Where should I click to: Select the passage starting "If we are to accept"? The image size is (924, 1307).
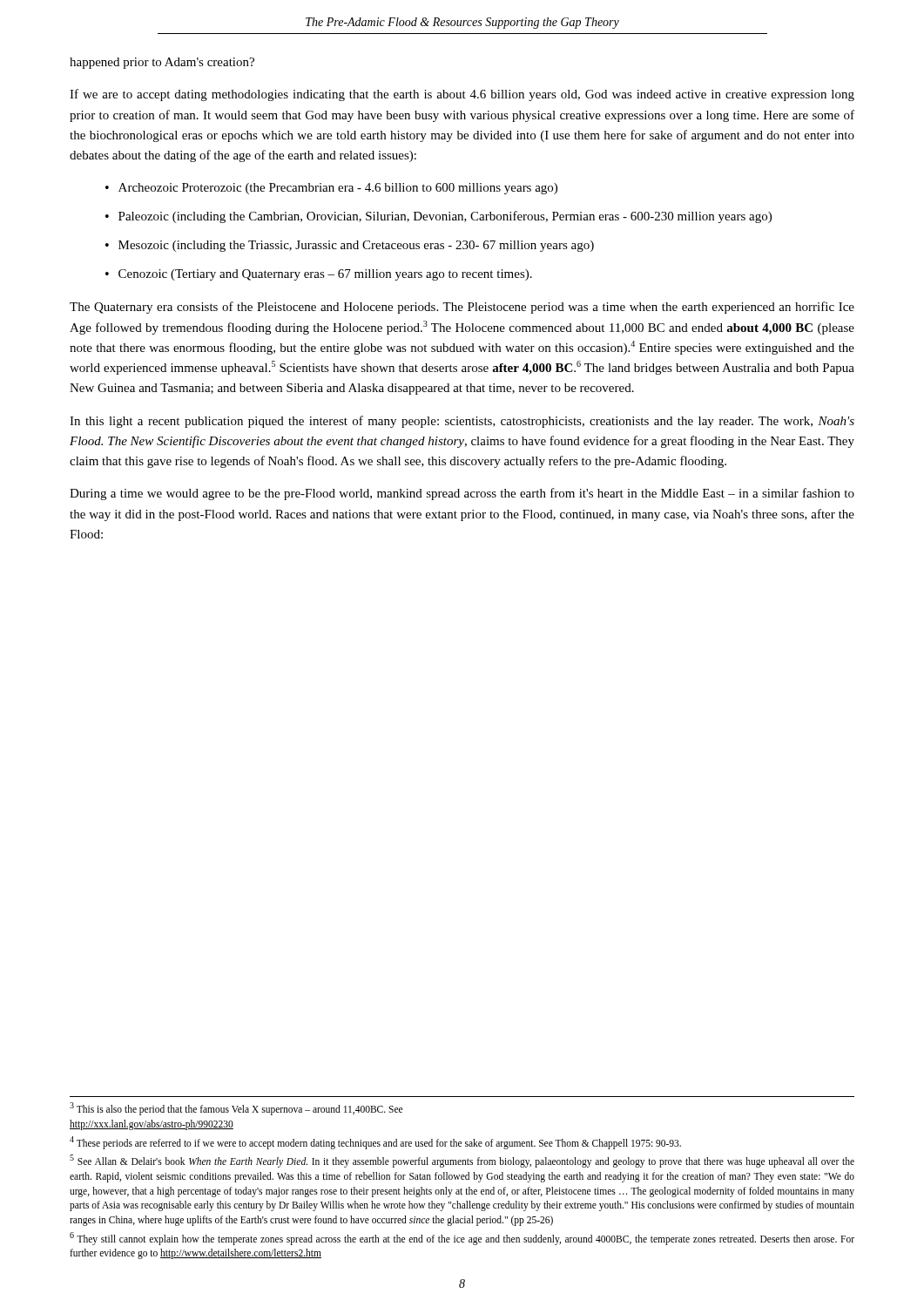[462, 125]
